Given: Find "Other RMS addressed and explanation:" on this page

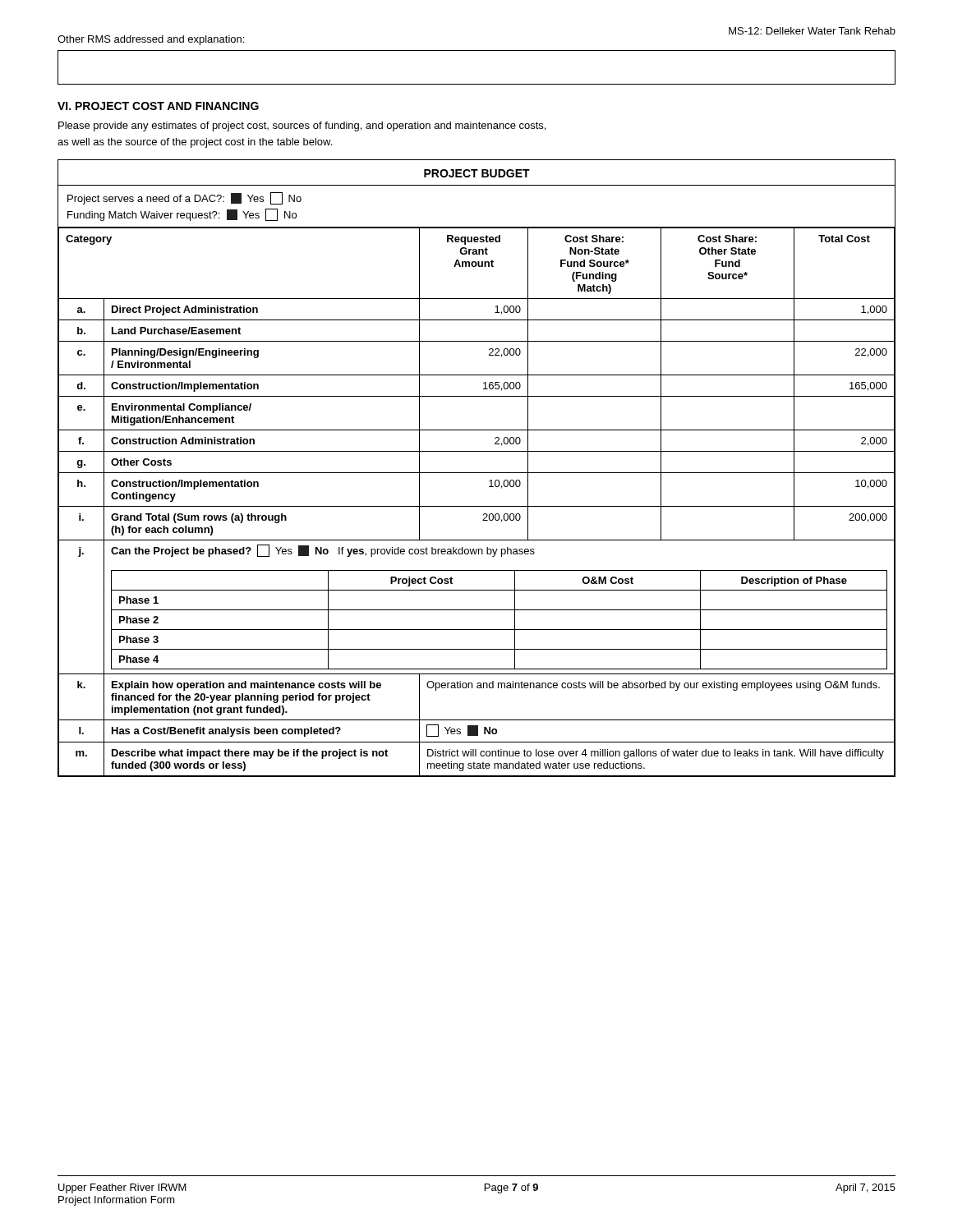Looking at the screenshot, I should pos(151,39).
